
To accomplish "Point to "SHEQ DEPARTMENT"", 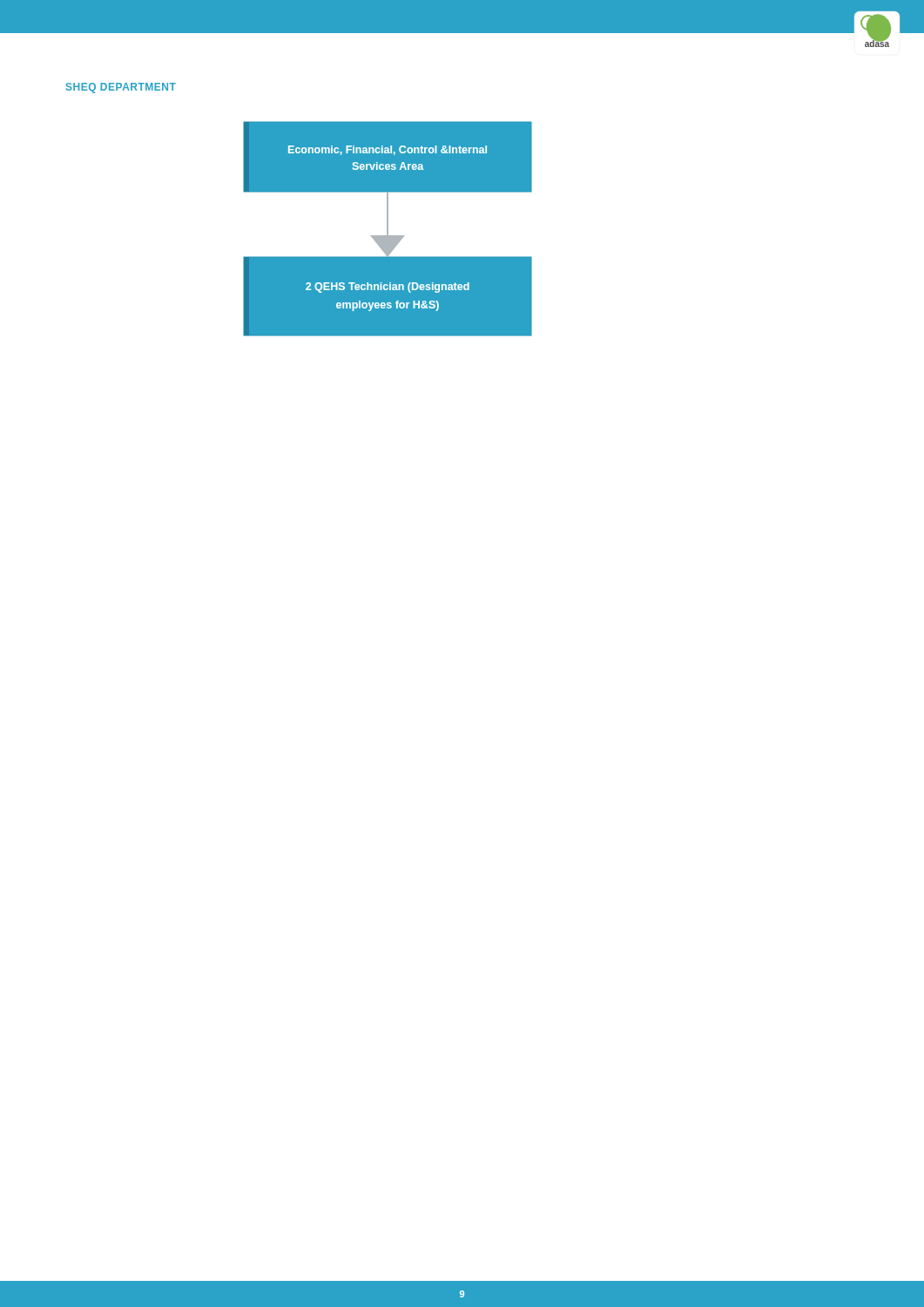I will coord(121,87).
